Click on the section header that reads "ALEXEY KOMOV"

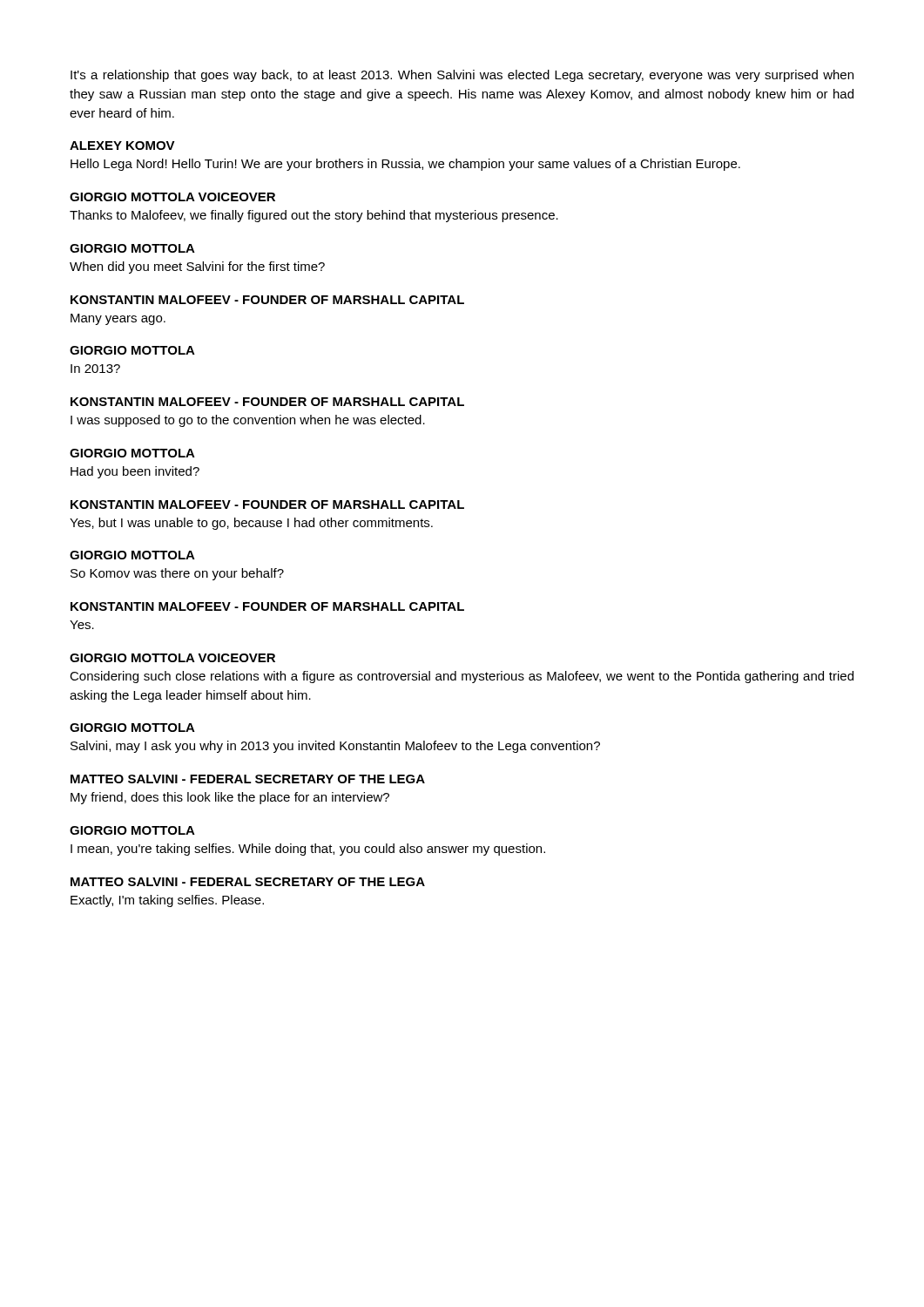pyautogui.click(x=122, y=146)
